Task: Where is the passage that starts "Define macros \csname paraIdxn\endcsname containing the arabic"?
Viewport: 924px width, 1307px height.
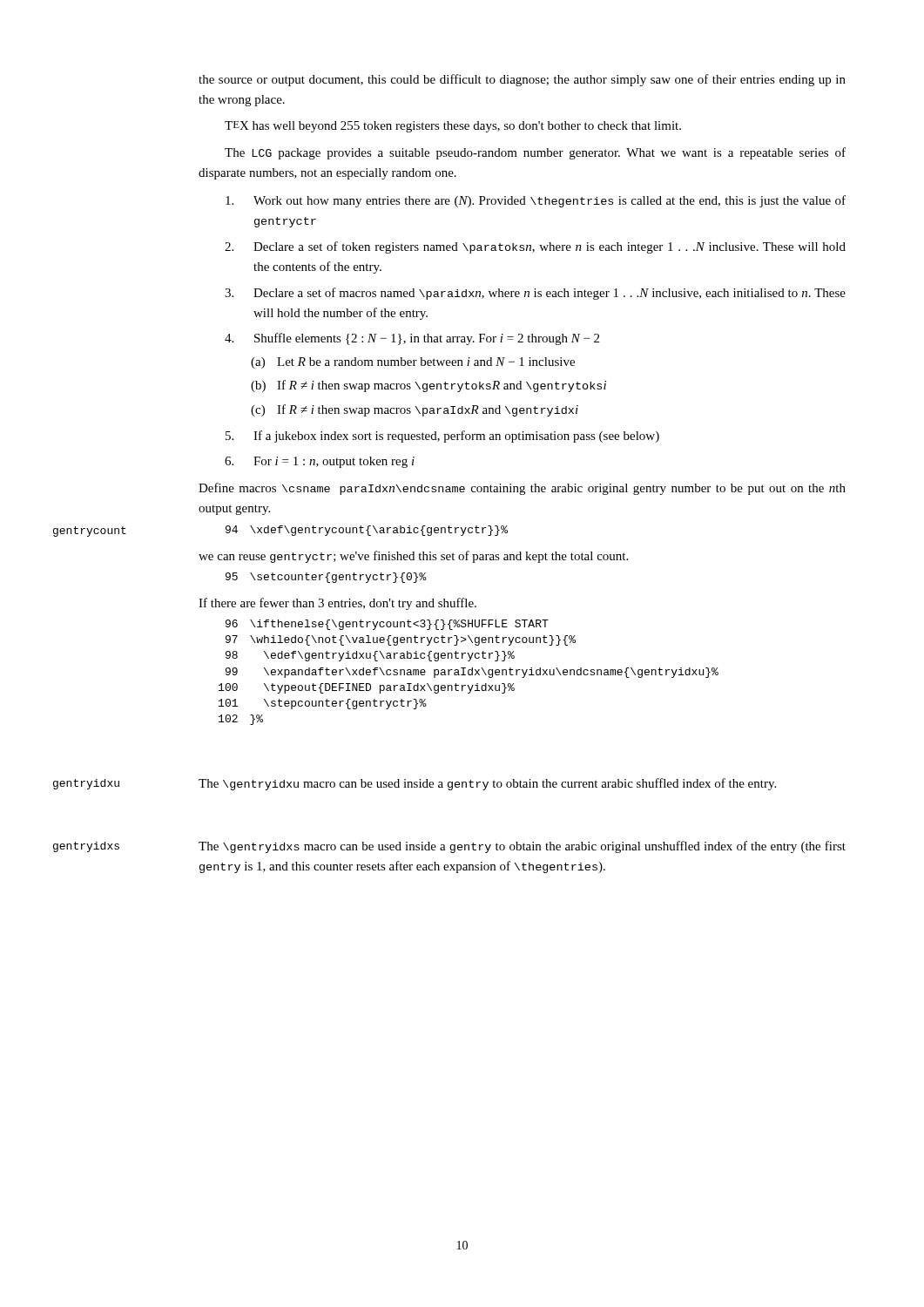Action: point(522,498)
